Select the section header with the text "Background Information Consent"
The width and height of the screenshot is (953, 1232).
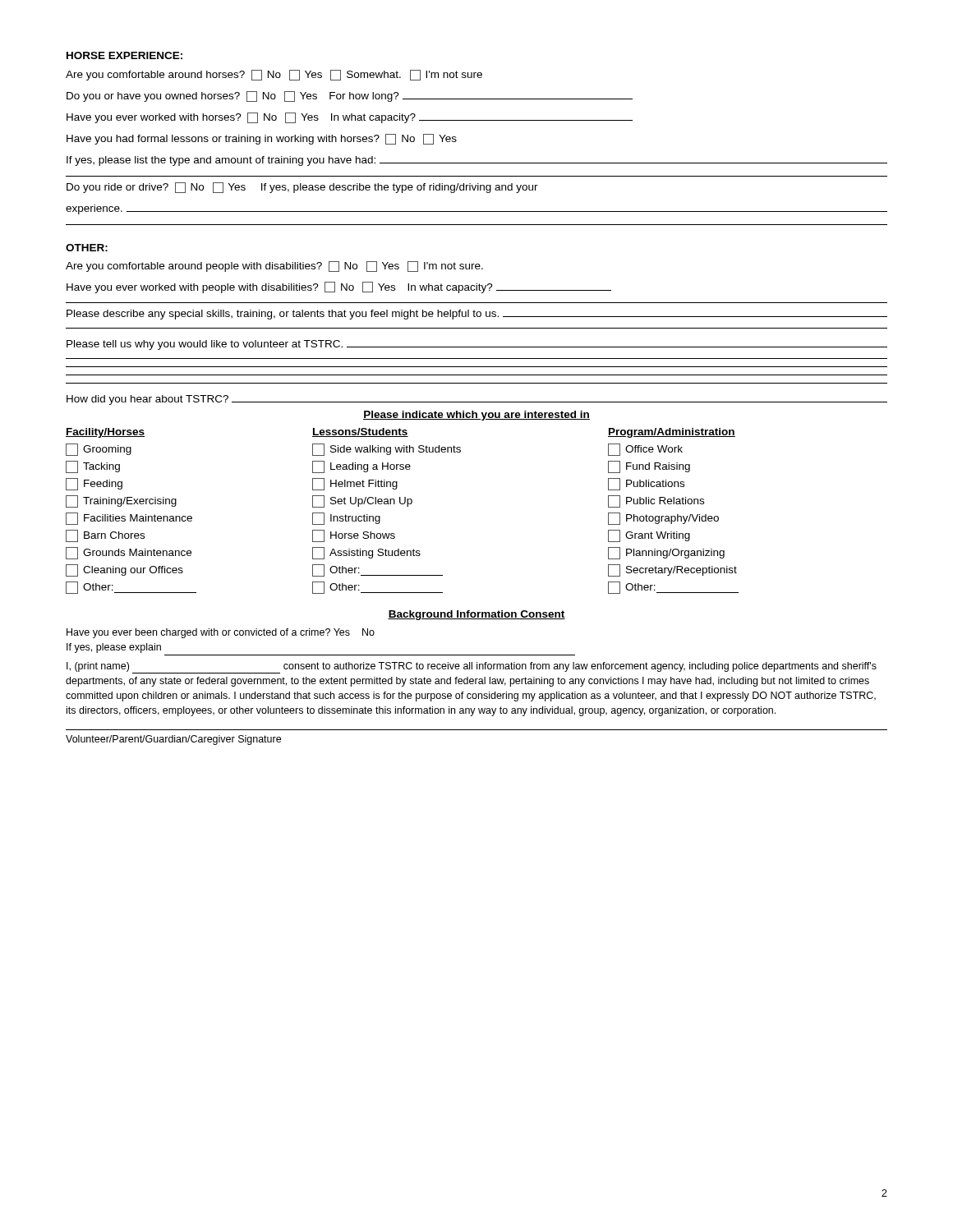[476, 614]
